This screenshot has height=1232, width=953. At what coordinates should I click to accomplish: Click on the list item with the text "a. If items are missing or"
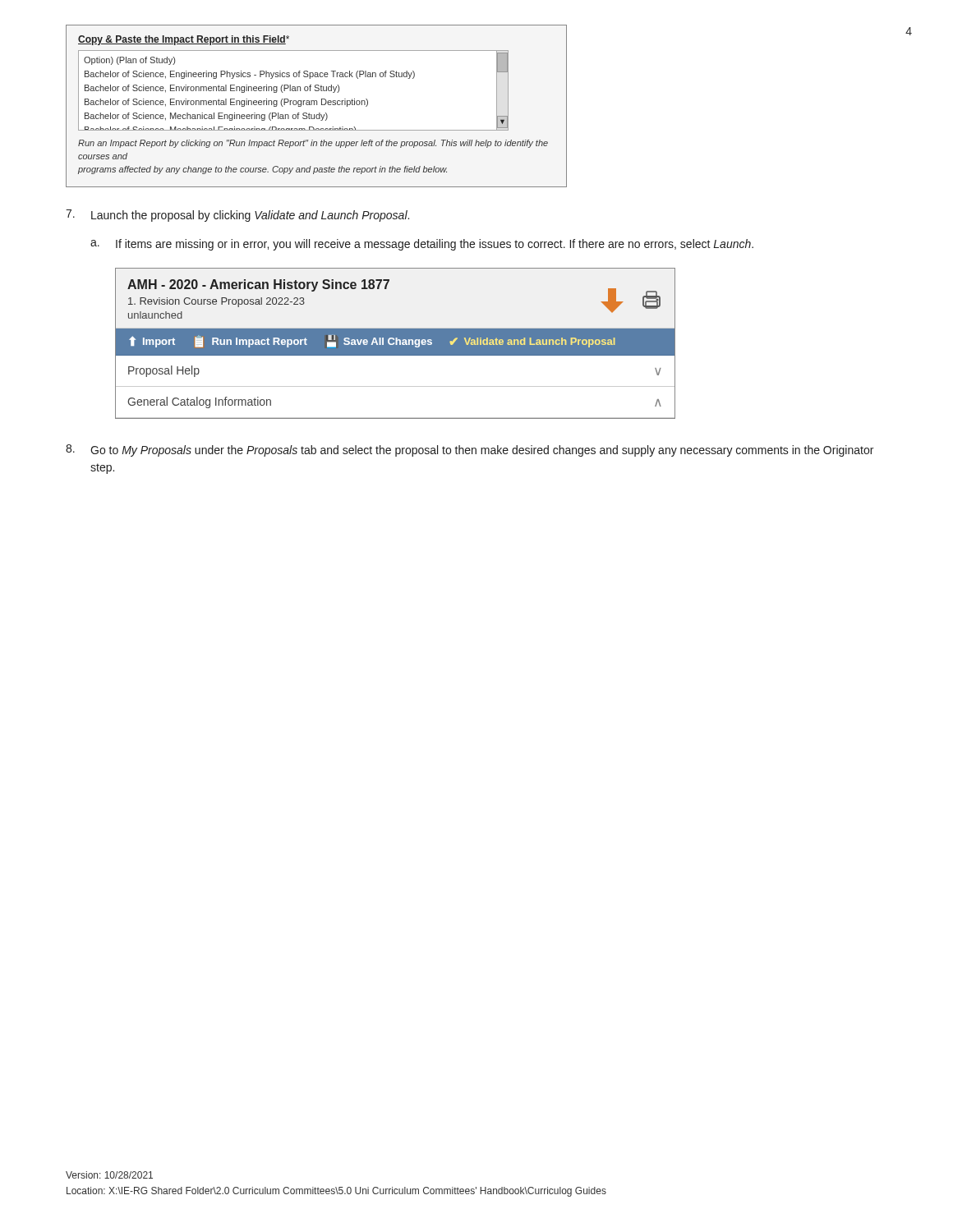click(x=489, y=244)
